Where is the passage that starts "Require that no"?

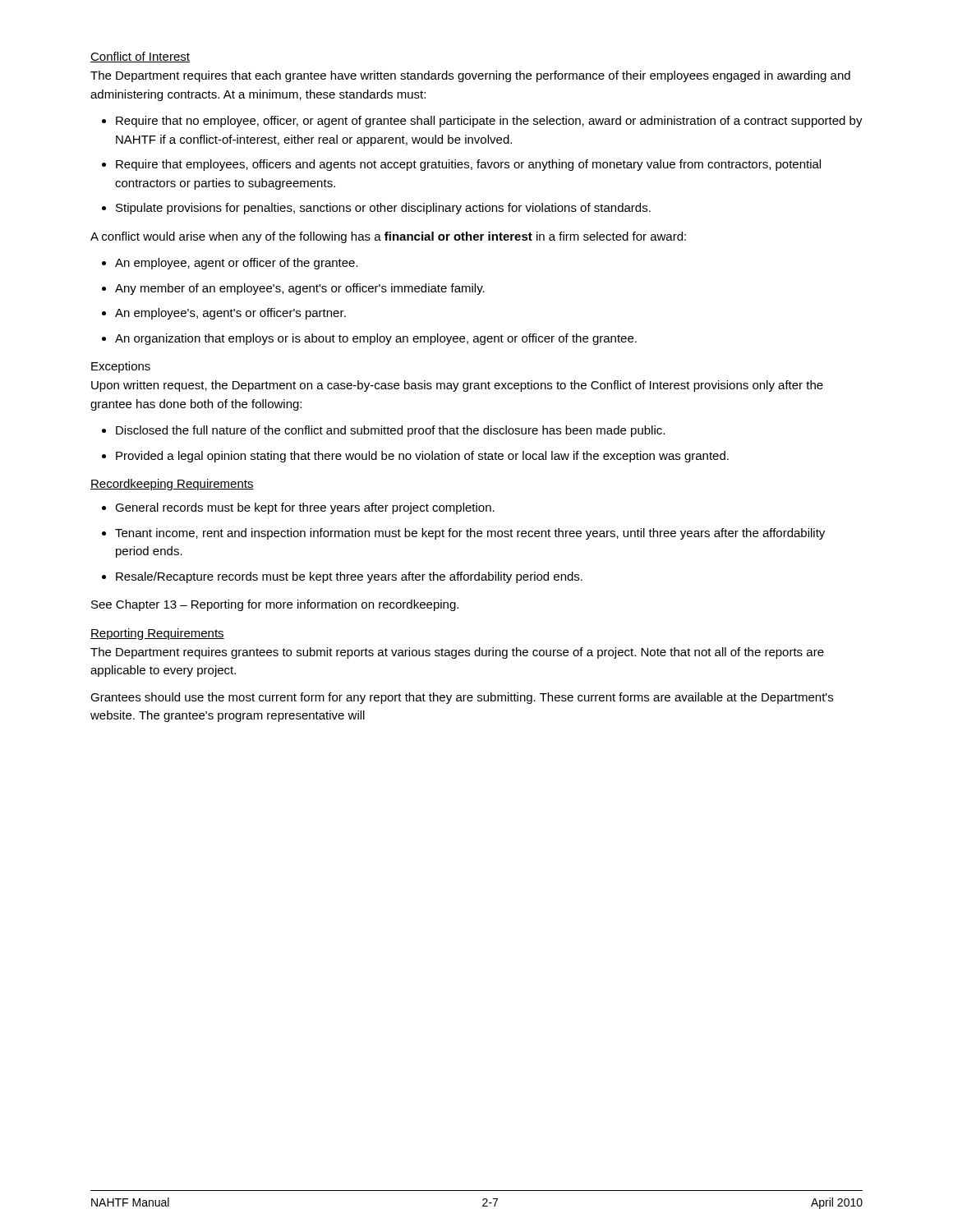(489, 164)
